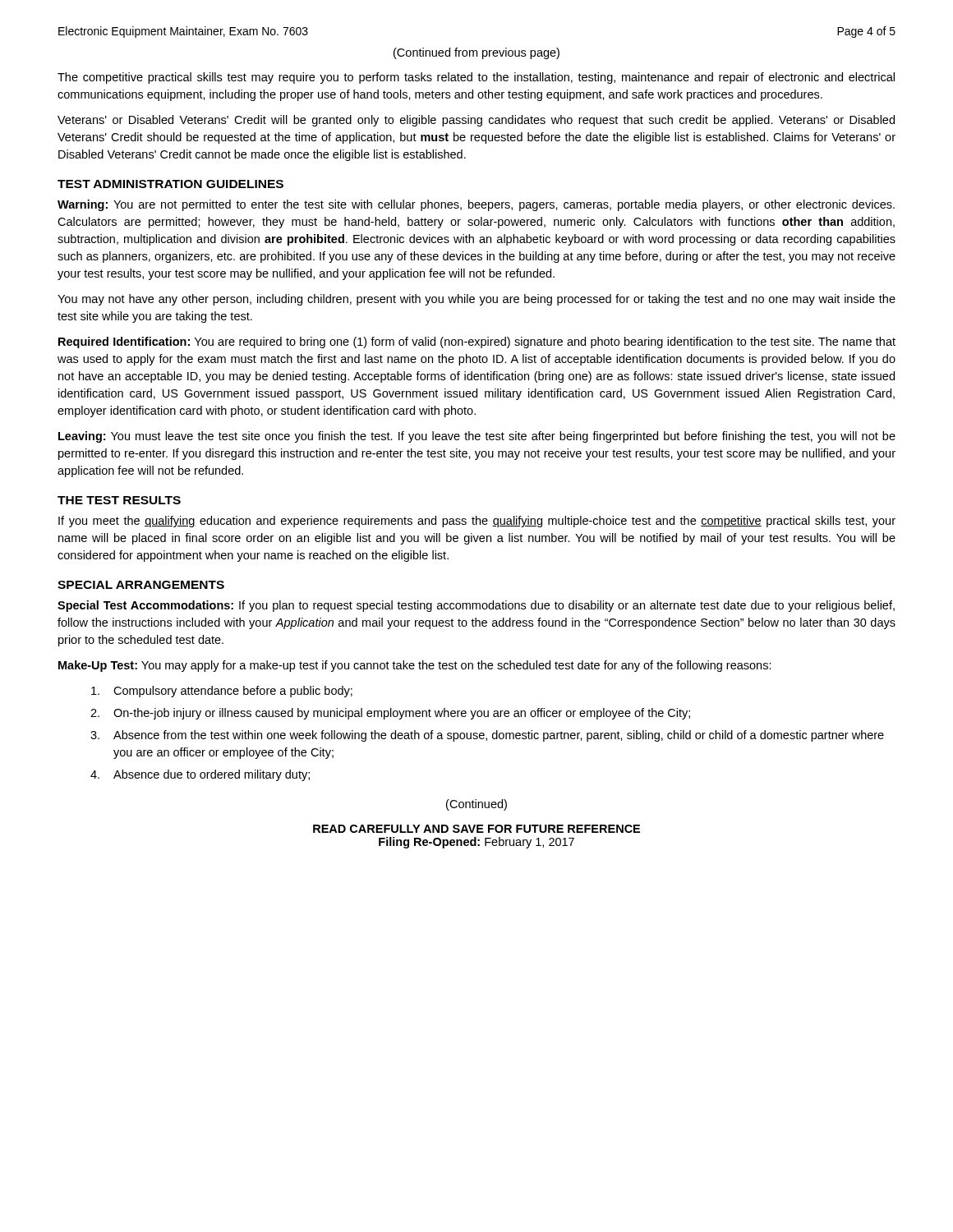
Task: Click where it says "4. Absence due to ordered military duty;"
Action: tap(201, 775)
